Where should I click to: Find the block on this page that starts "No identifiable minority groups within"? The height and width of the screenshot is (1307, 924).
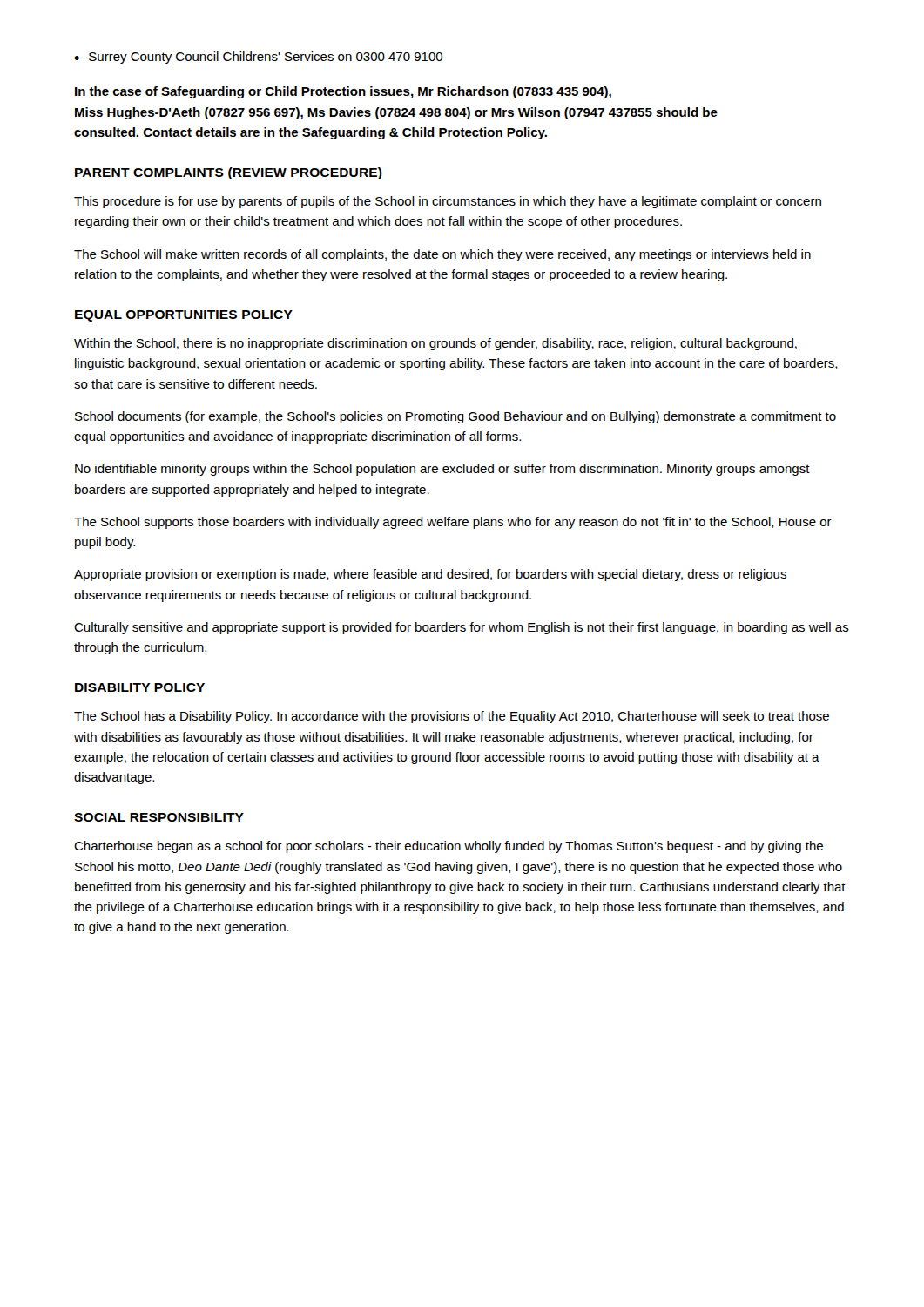coord(442,479)
